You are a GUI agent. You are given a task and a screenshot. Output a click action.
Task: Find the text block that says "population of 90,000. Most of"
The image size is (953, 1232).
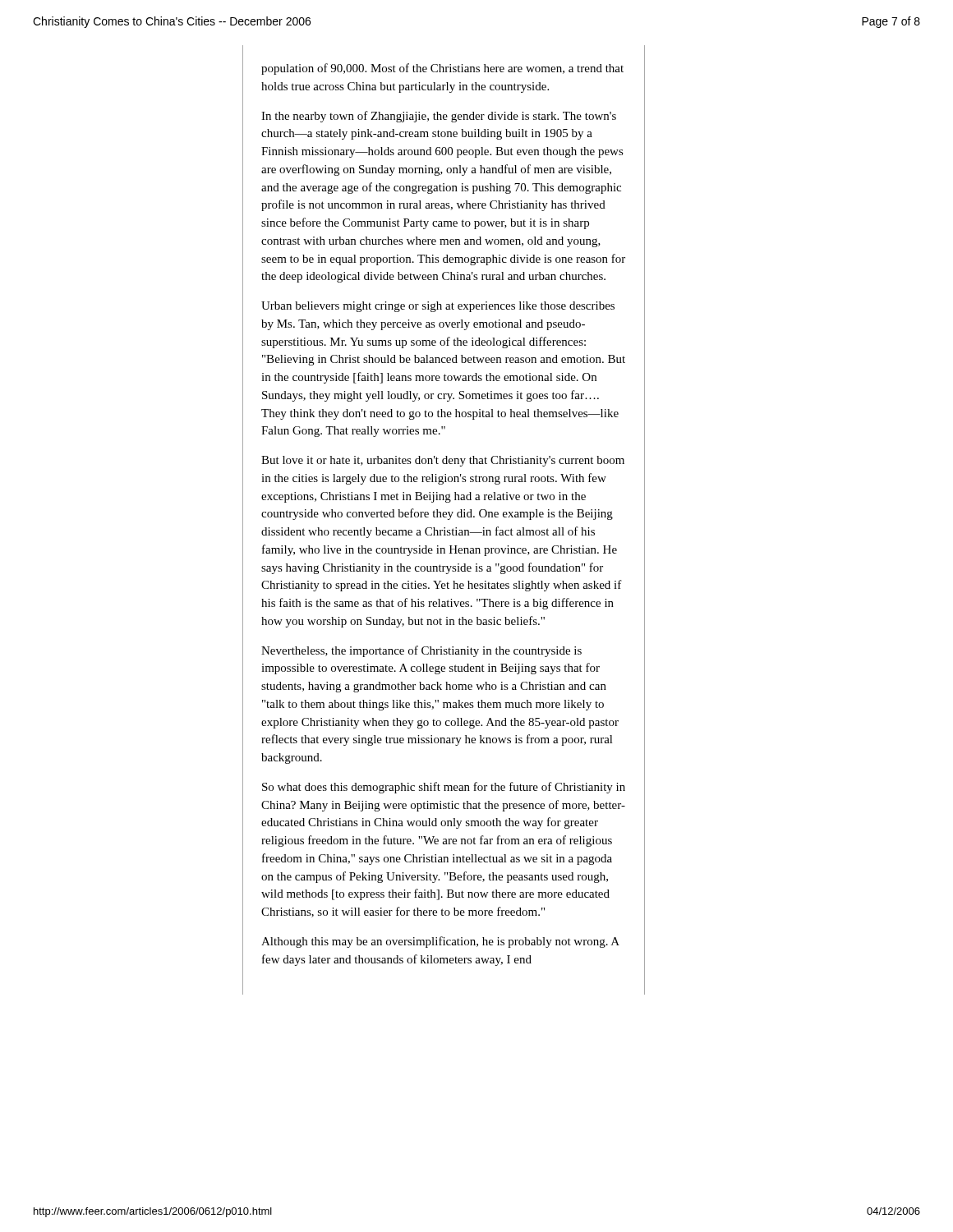[444, 514]
